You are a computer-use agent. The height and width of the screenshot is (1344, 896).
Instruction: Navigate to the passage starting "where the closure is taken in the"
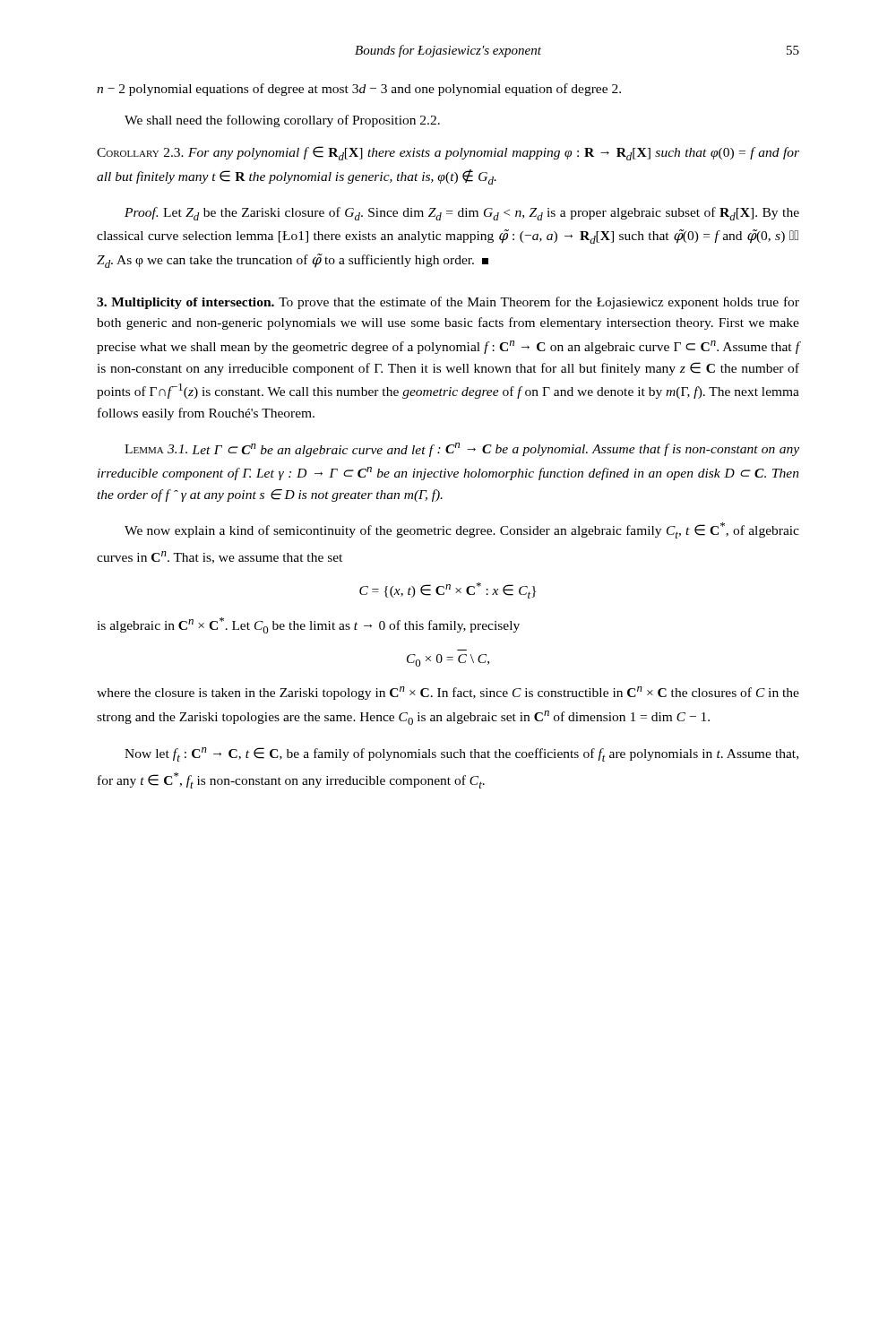(x=448, y=705)
